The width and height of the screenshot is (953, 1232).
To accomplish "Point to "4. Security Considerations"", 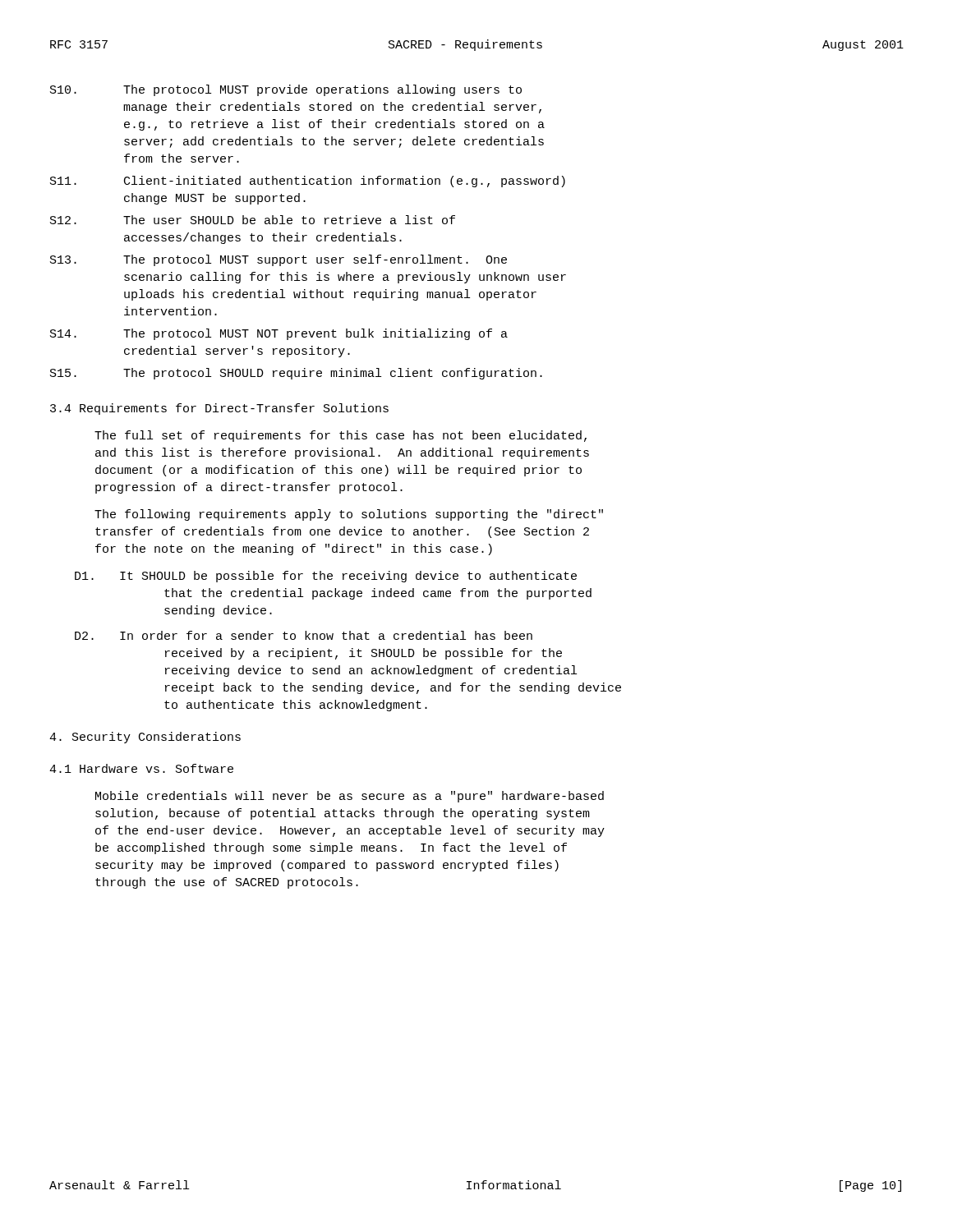I will pos(145,738).
